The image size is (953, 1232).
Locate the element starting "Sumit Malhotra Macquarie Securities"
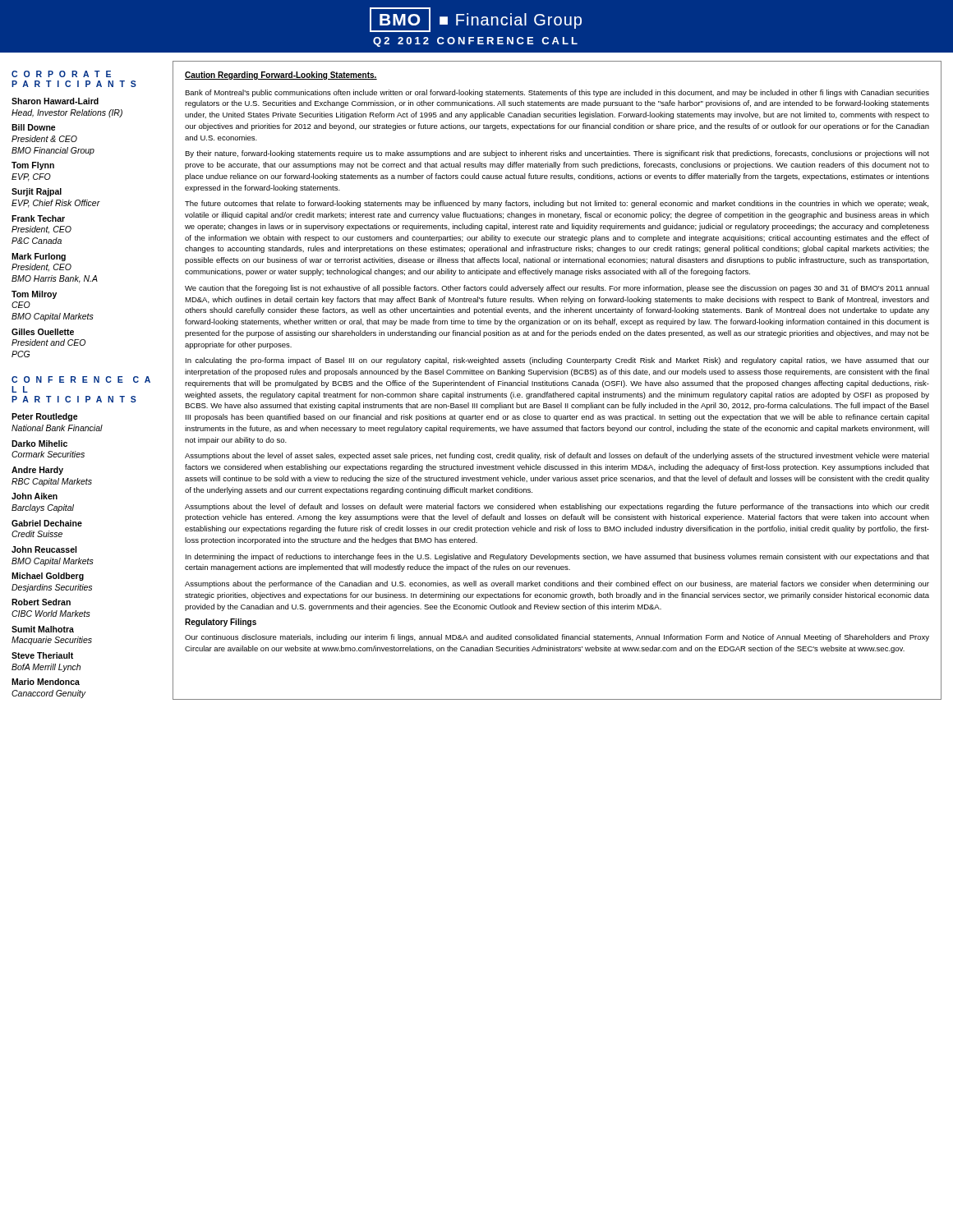click(87, 635)
